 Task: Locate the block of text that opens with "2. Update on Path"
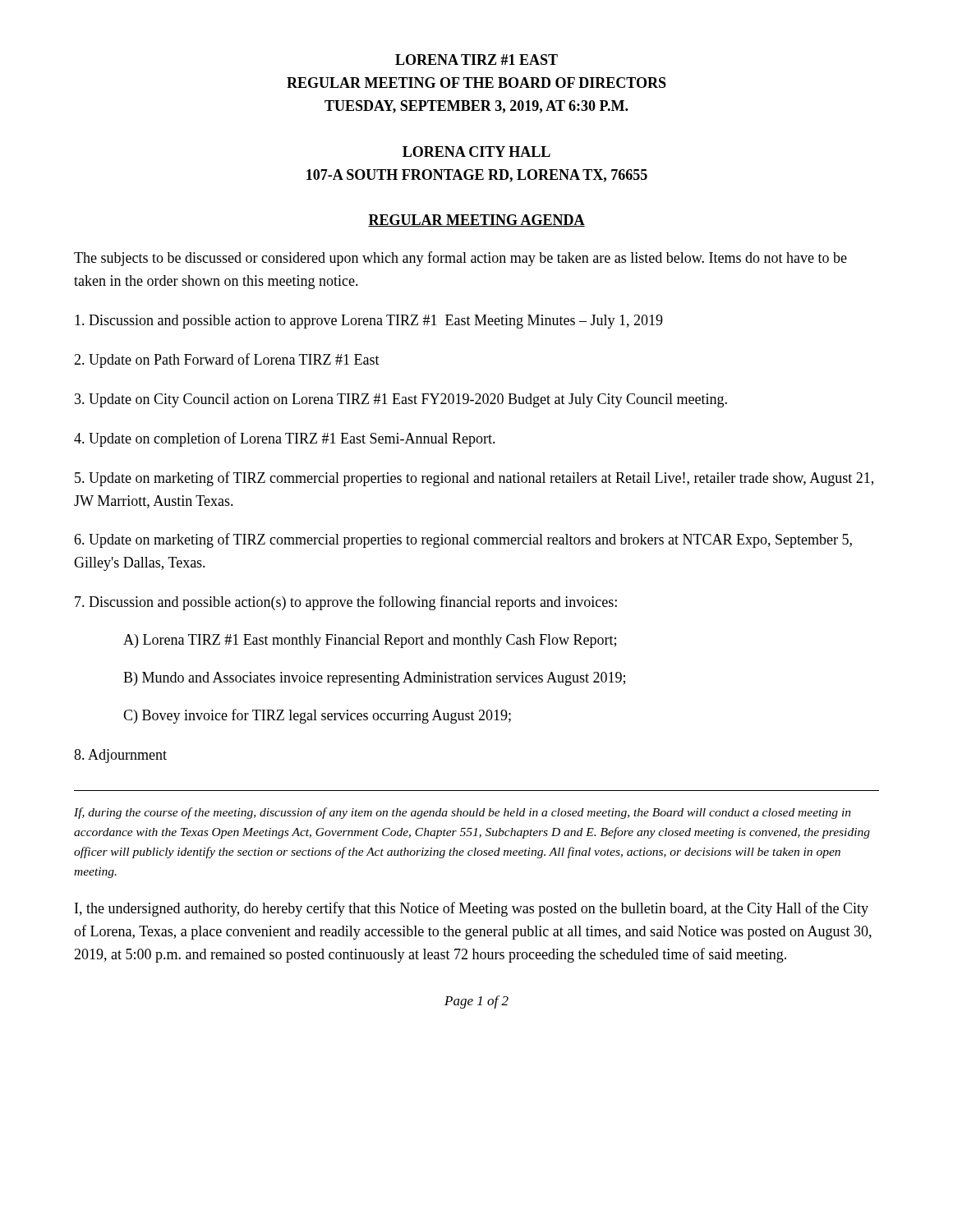tap(227, 361)
